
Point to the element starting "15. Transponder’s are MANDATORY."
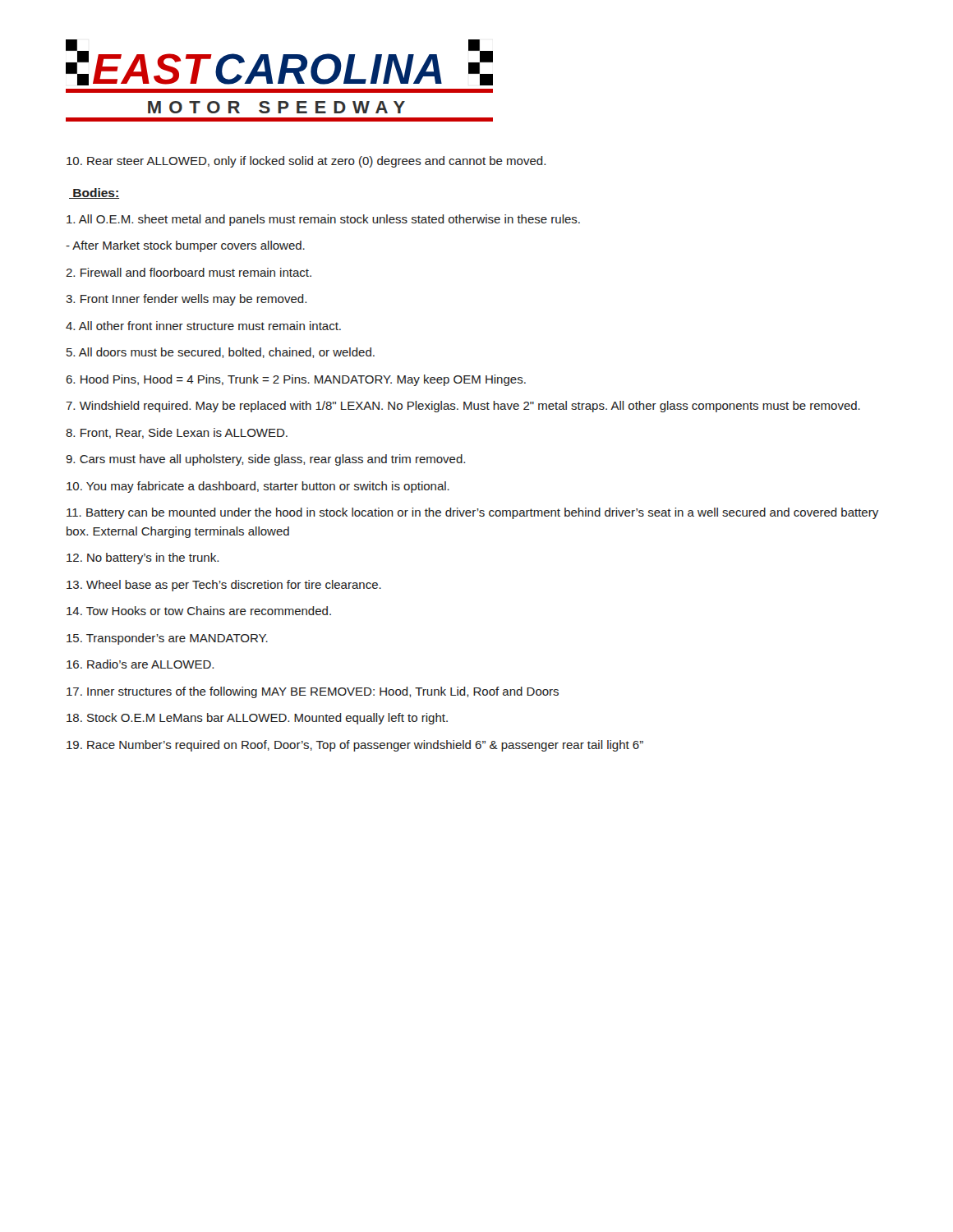(167, 637)
